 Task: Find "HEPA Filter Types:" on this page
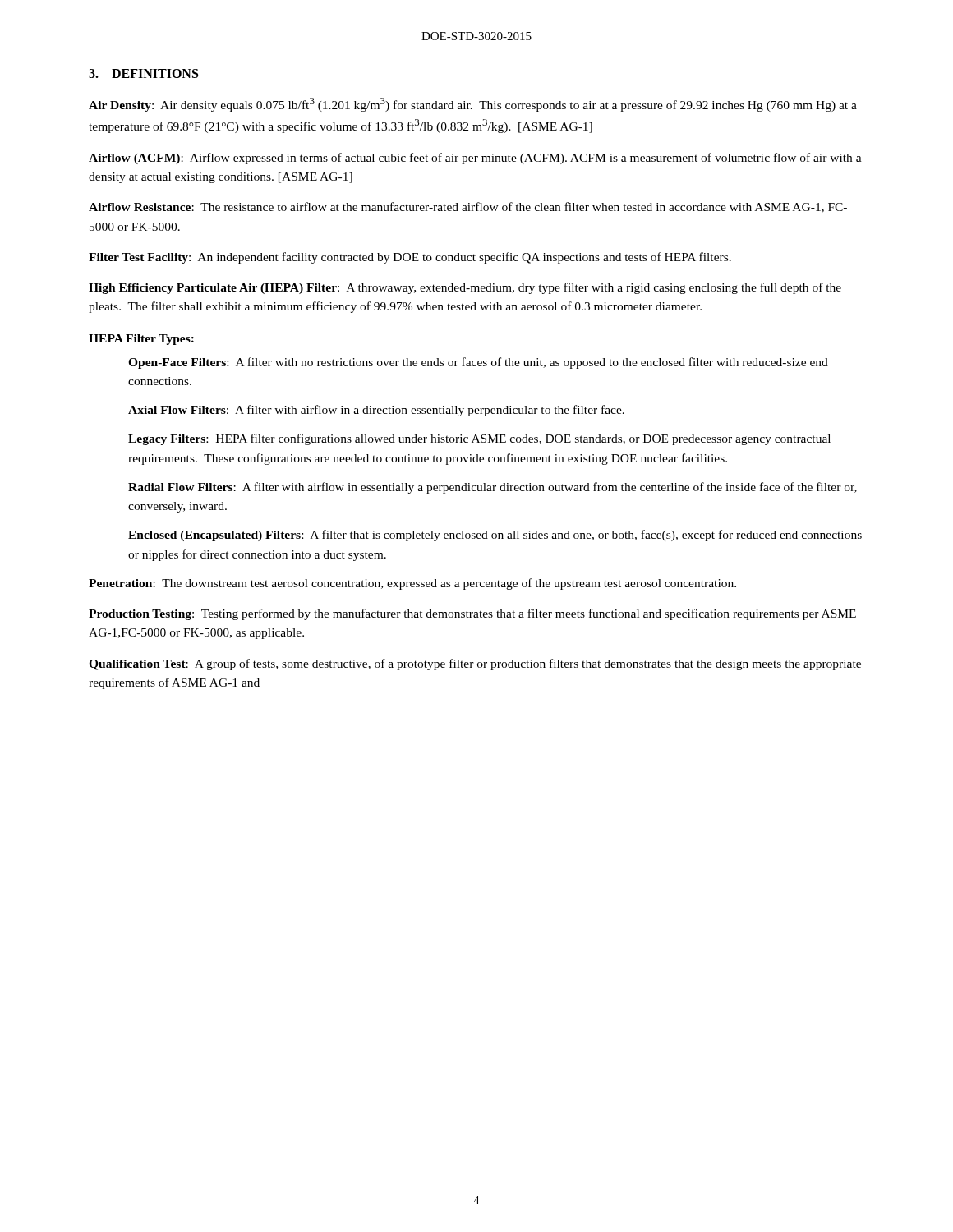pyautogui.click(x=142, y=338)
